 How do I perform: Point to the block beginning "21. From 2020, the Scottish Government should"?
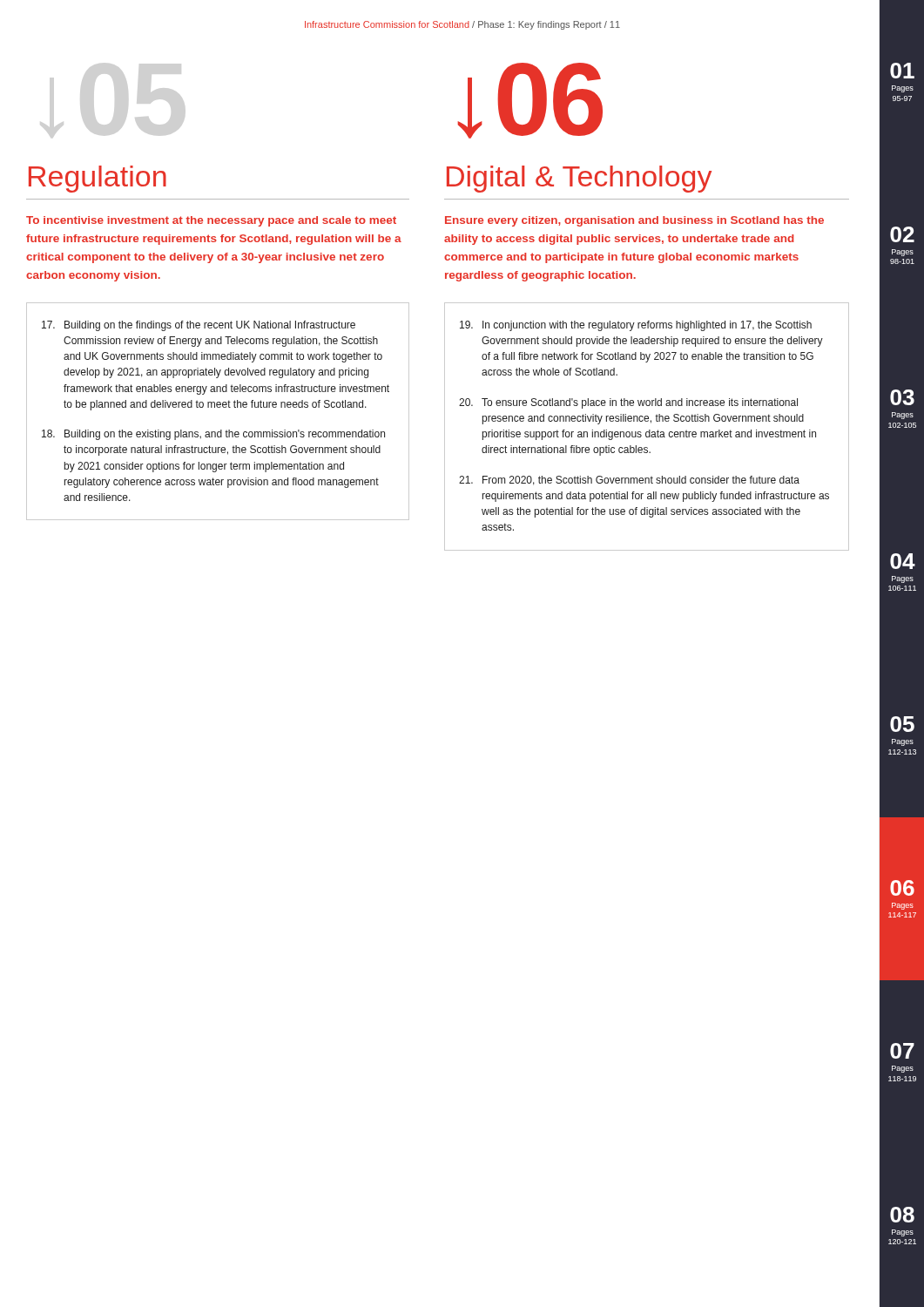tap(646, 504)
